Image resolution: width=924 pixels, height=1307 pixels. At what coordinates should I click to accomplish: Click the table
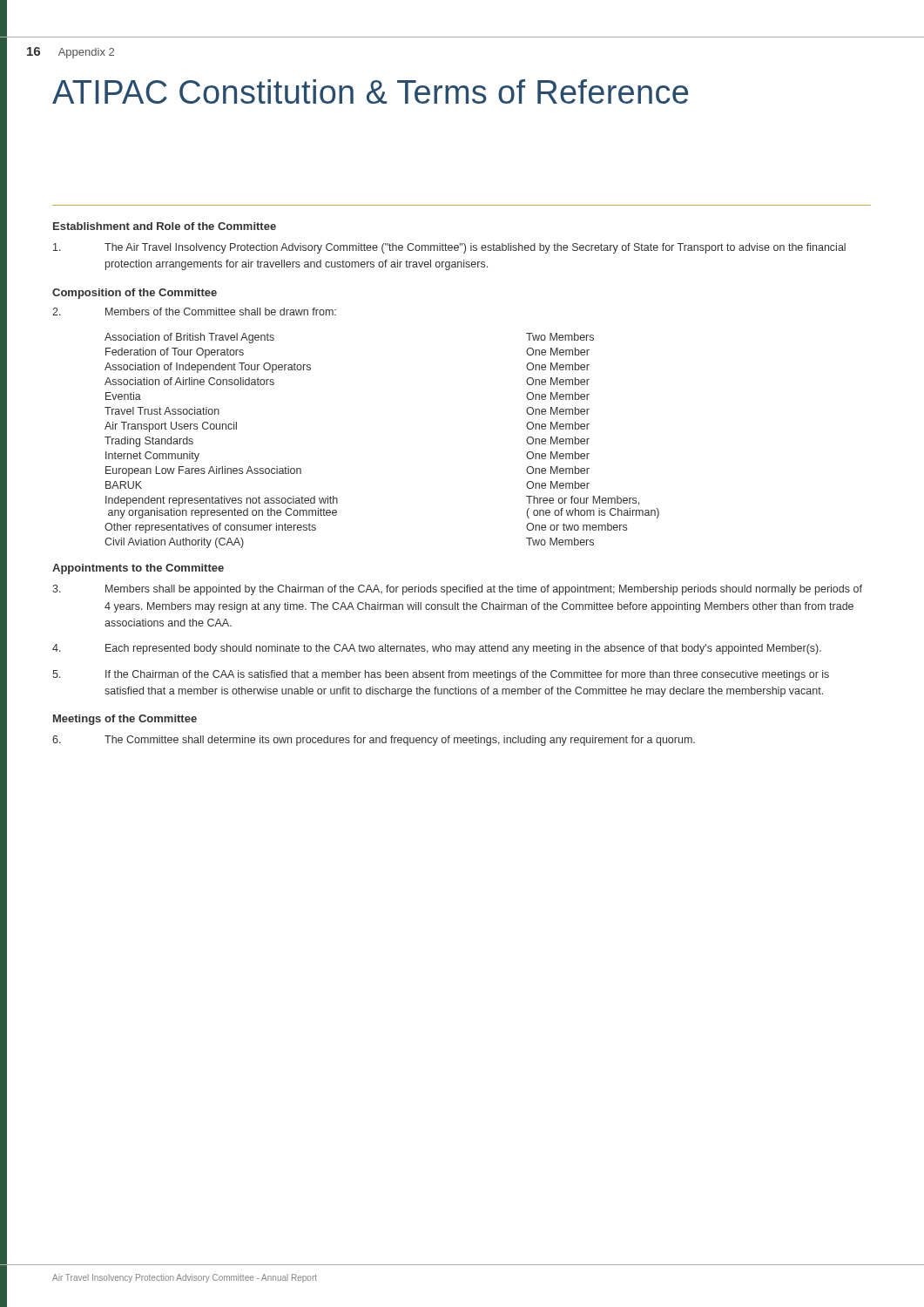488,439
